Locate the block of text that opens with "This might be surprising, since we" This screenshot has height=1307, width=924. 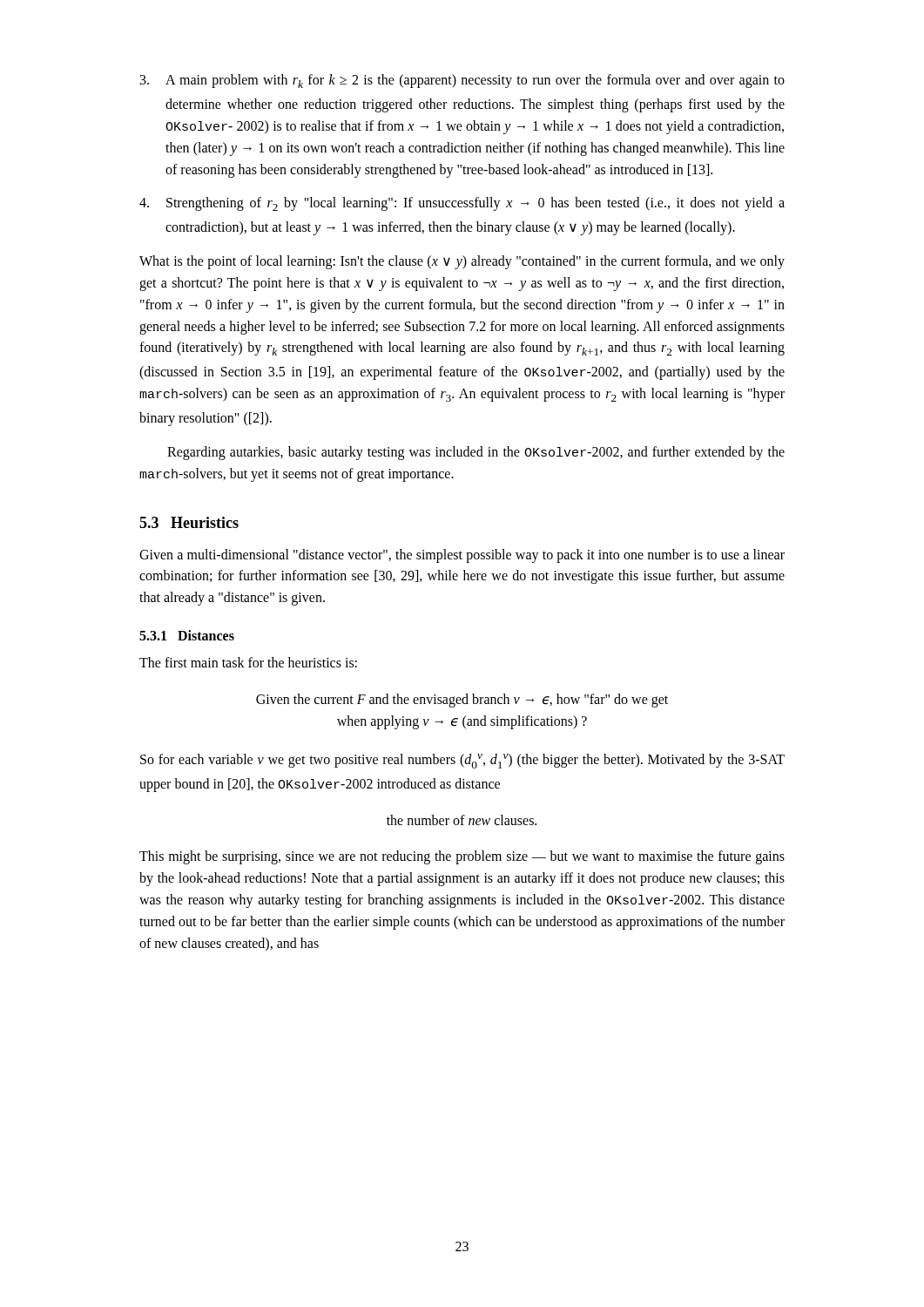(x=462, y=899)
